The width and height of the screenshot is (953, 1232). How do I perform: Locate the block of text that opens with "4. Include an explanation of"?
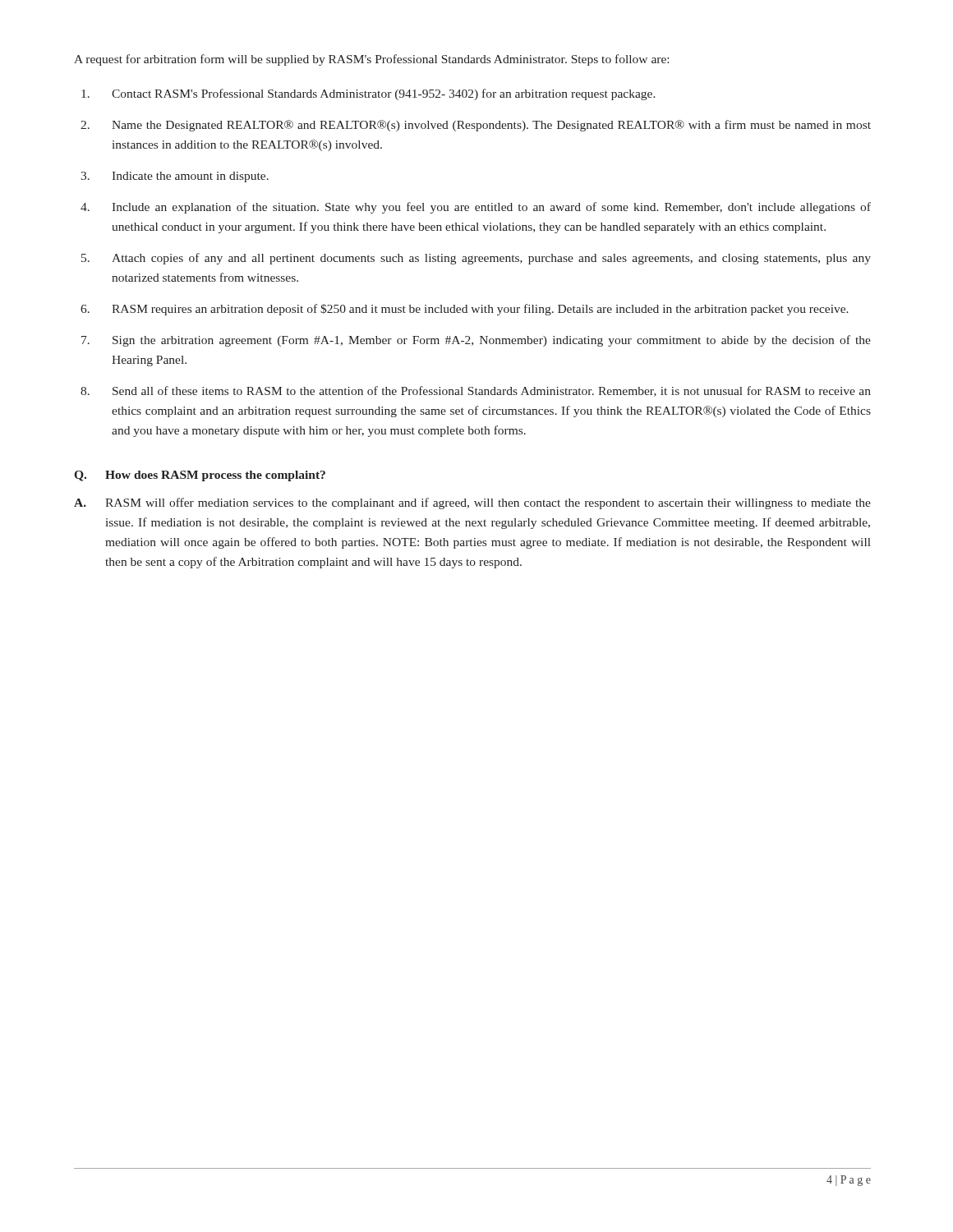[x=472, y=217]
